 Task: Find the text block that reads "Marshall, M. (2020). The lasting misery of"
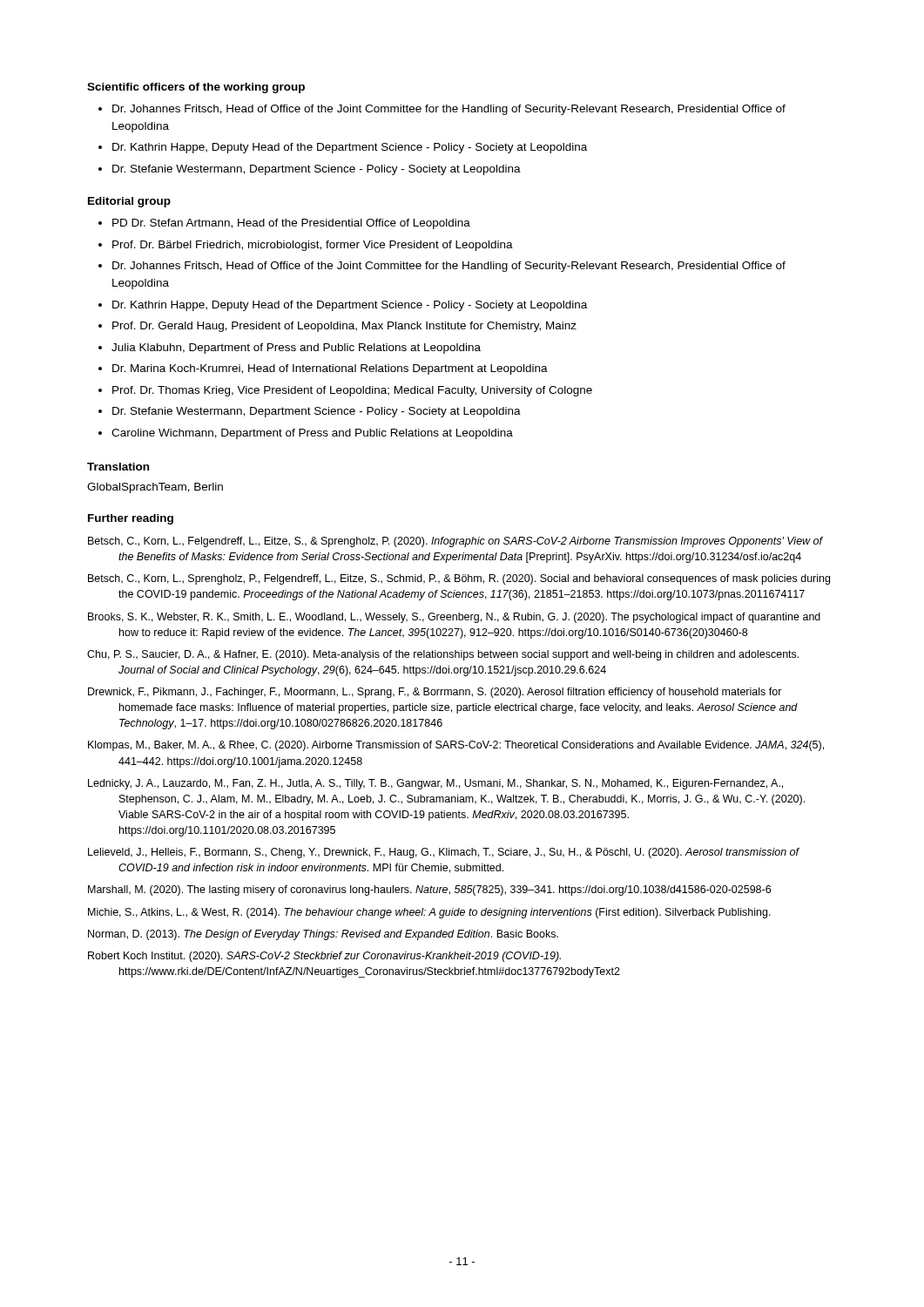pos(429,890)
